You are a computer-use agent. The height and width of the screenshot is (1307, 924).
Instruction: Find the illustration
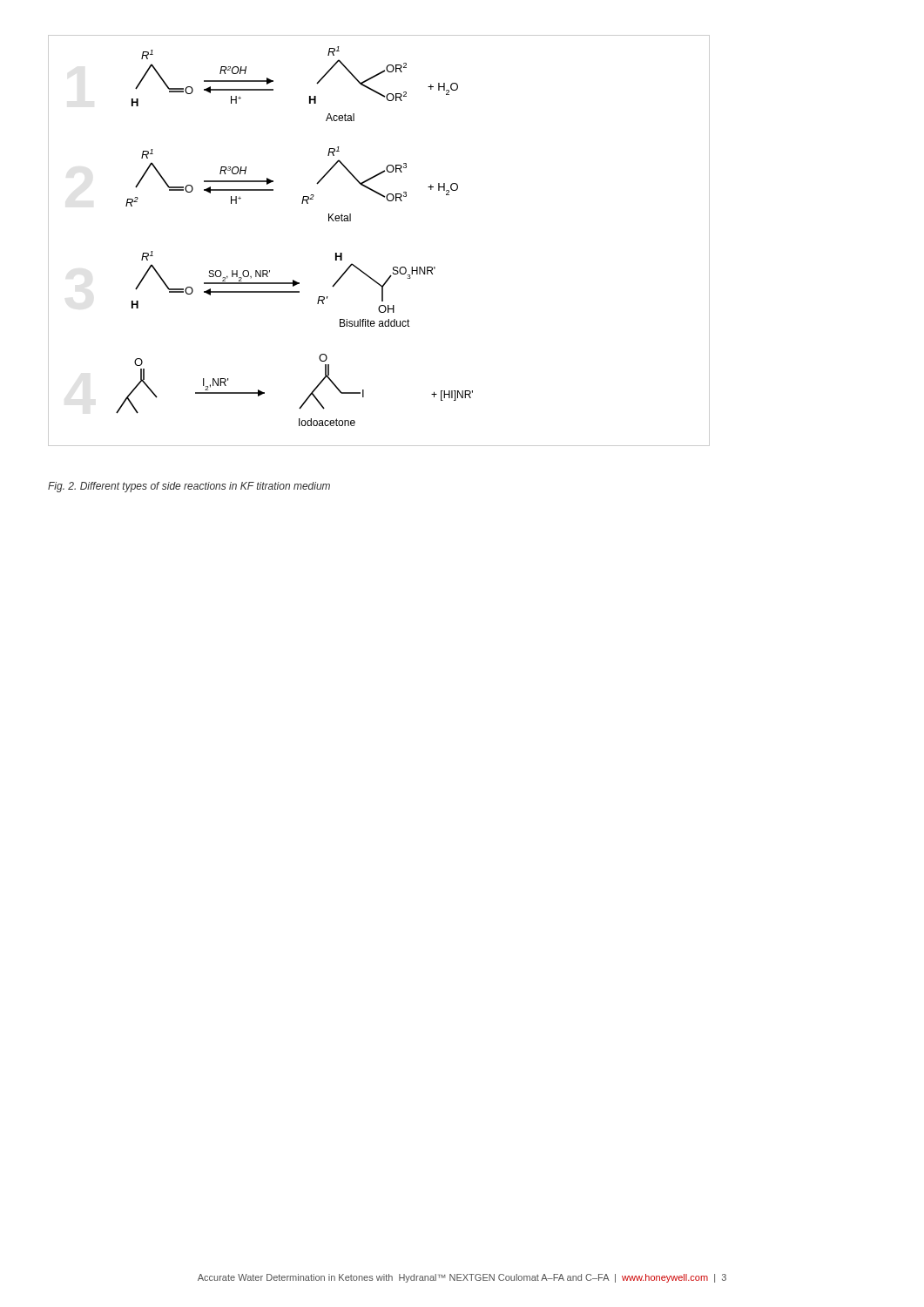click(379, 240)
